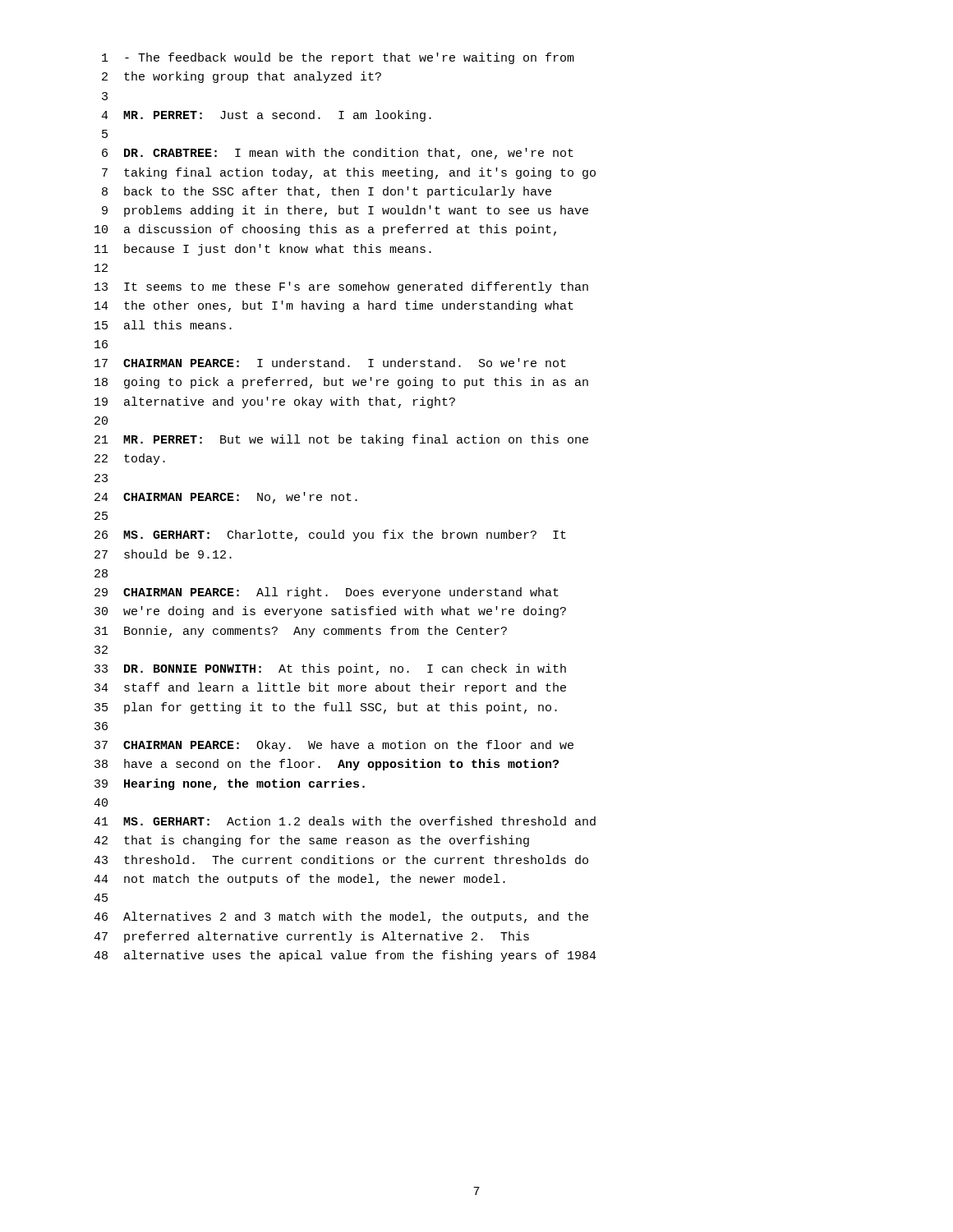Select the list item containing "46Alternatives 2 and"
This screenshot has height=1232, width=953.
click(x=476, y=918)
